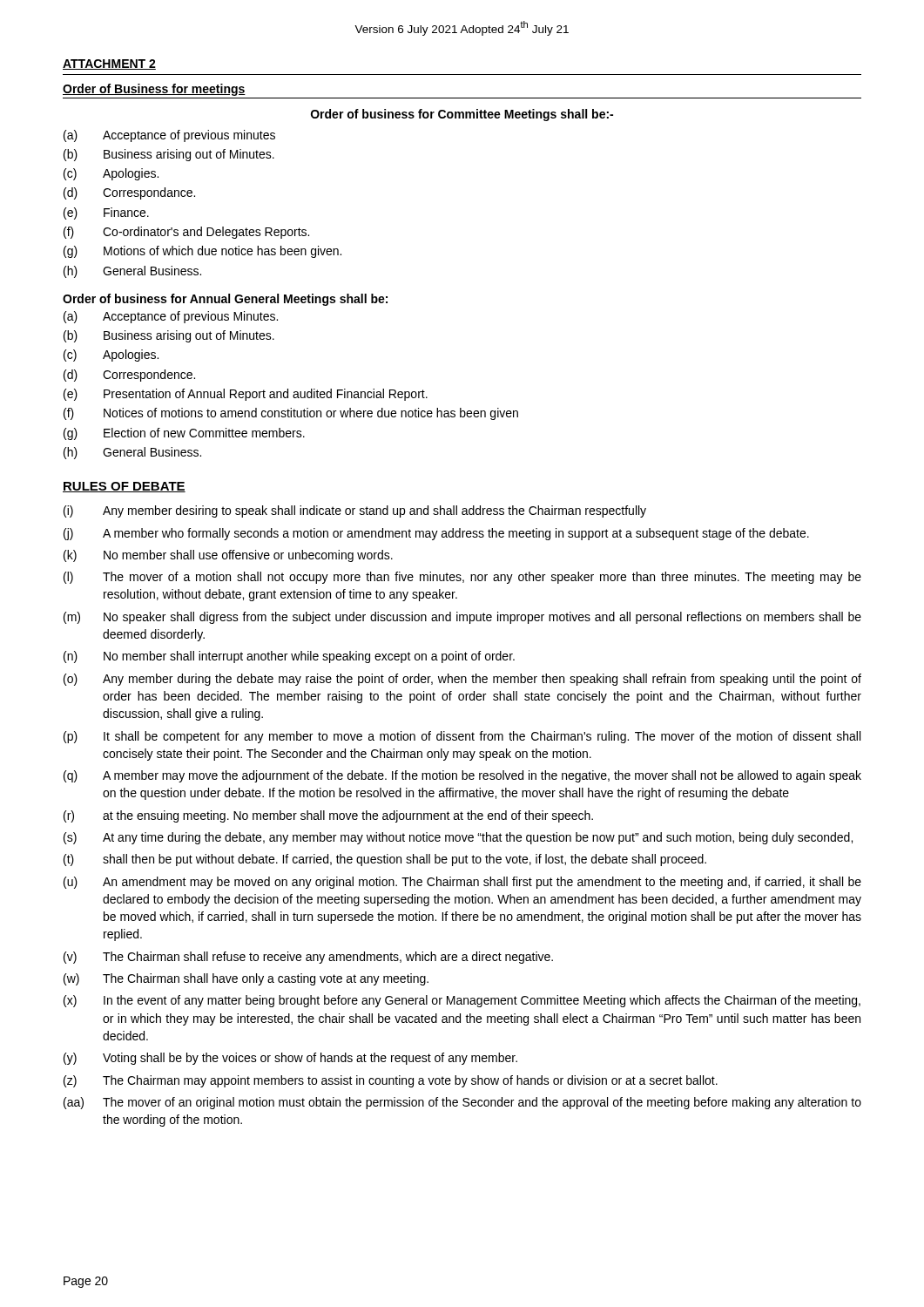Point to the element starting "Order of business for Committee"

pyautogui.click(x=462, y=114)
